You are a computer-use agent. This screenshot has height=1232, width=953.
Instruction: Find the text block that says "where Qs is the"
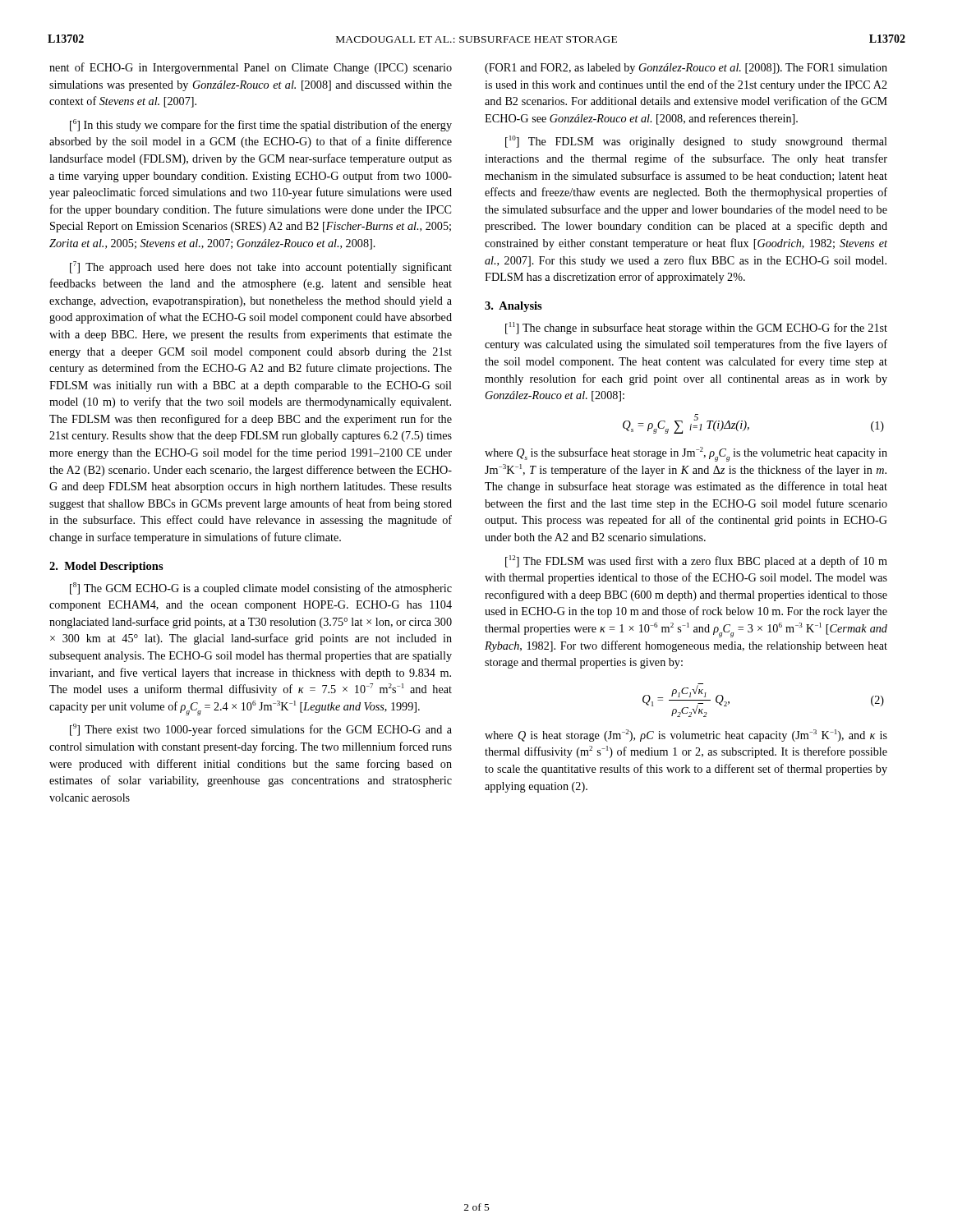[x=686, y=495]
